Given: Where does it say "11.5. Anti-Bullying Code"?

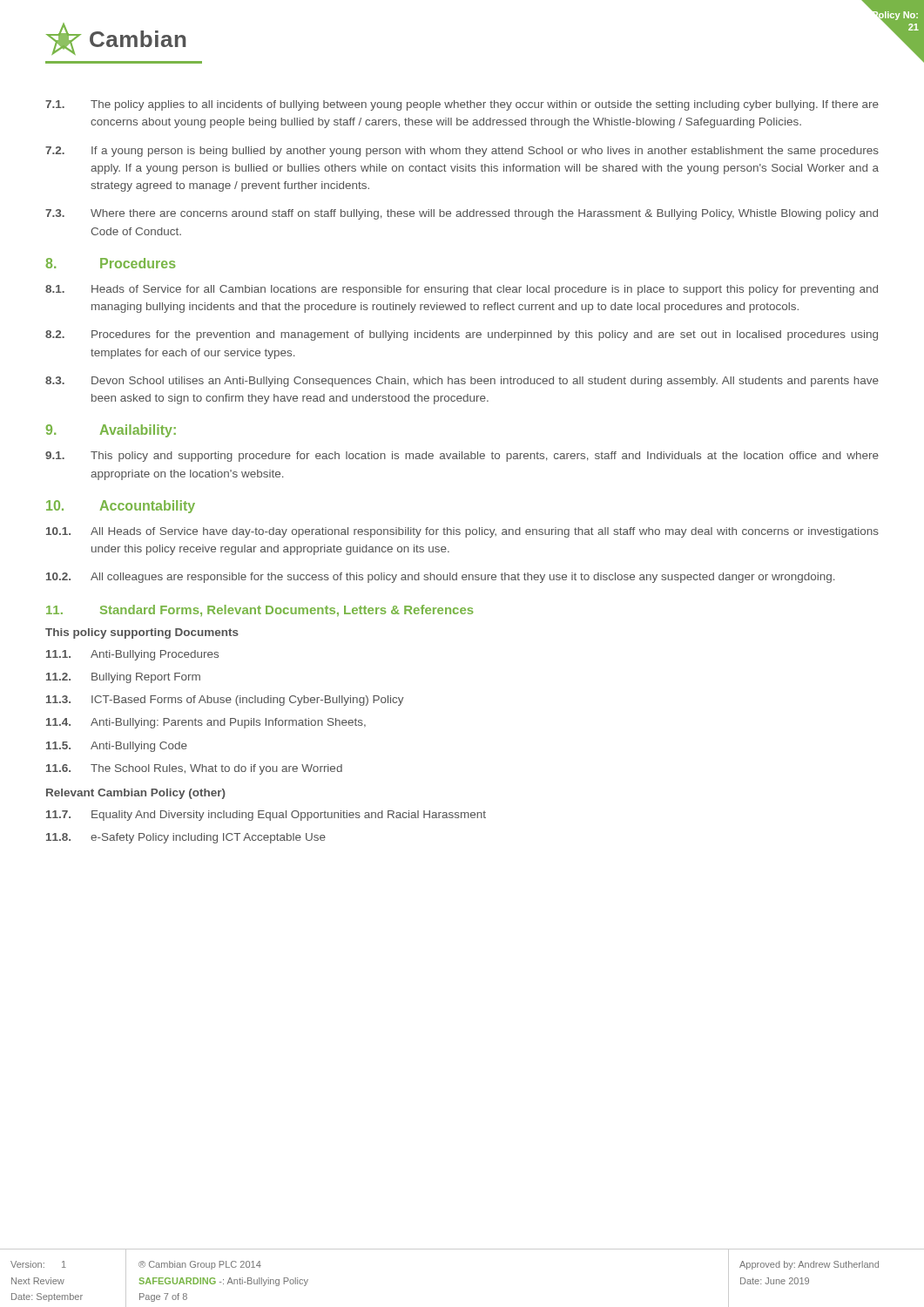Looking at the screenshot, I should [117, 747].
